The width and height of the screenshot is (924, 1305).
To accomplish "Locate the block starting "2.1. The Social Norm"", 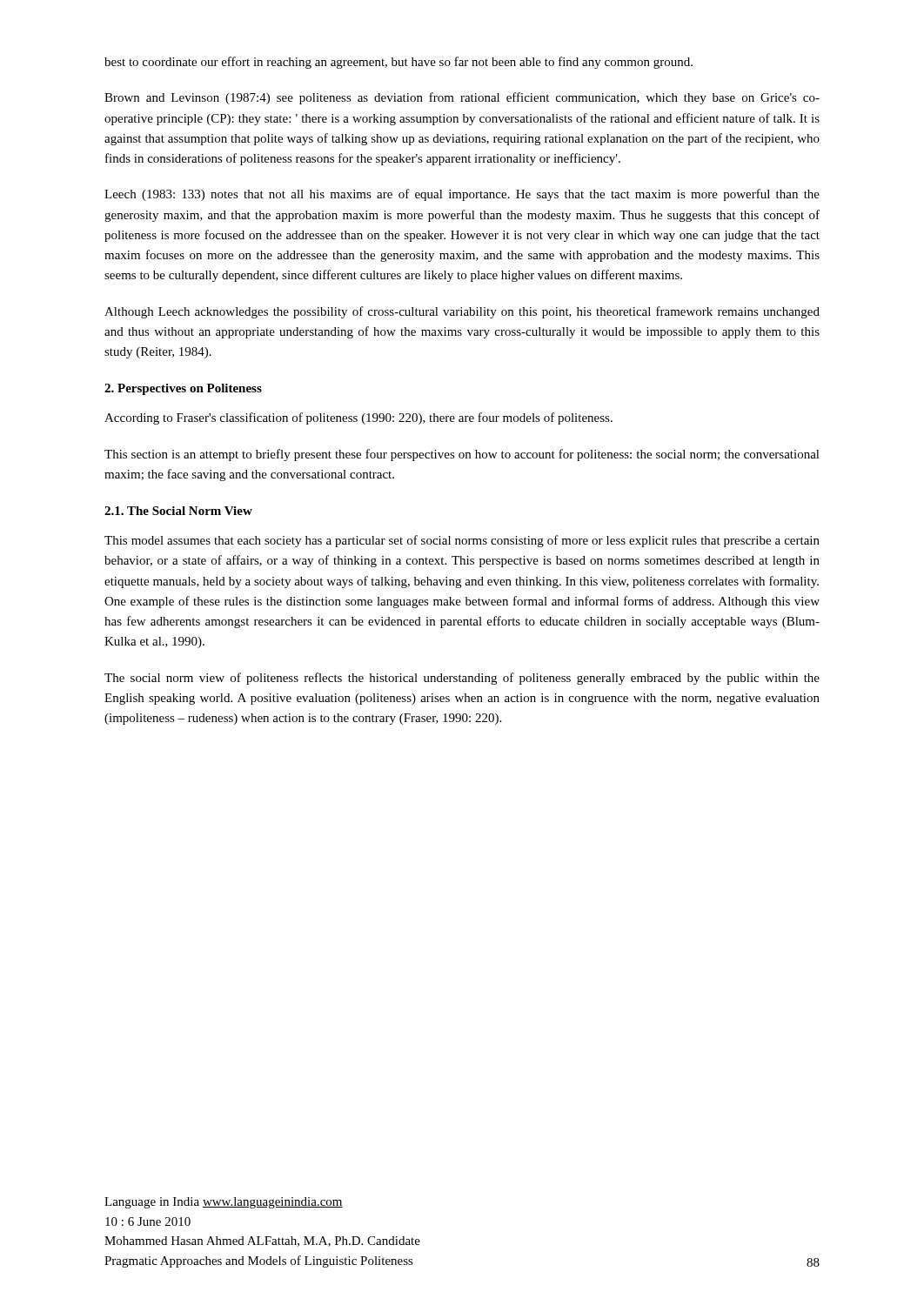I will tap(178, 511).
